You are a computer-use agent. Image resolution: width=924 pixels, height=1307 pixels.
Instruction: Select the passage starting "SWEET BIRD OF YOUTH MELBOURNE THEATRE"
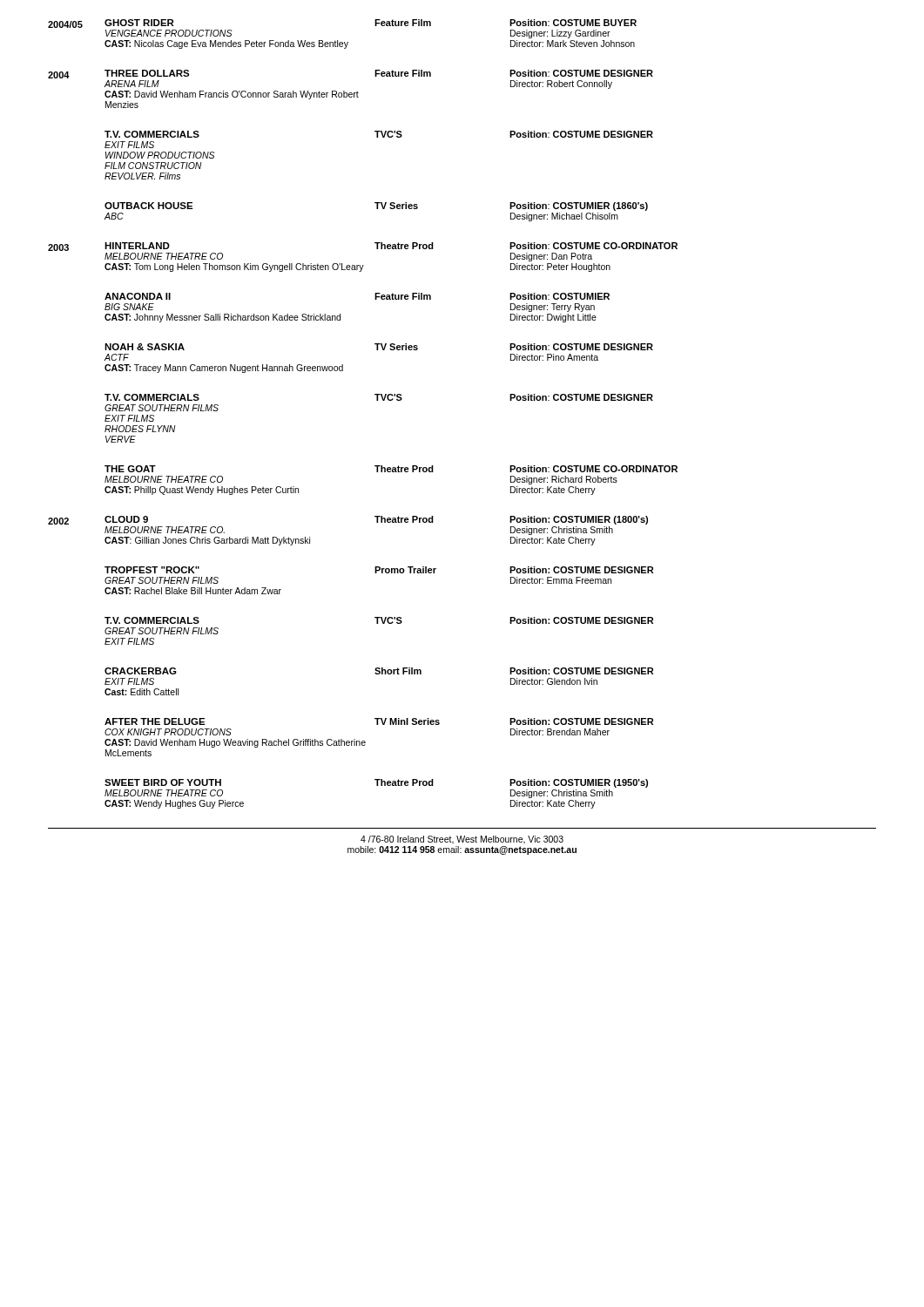(x=376, y=783)
